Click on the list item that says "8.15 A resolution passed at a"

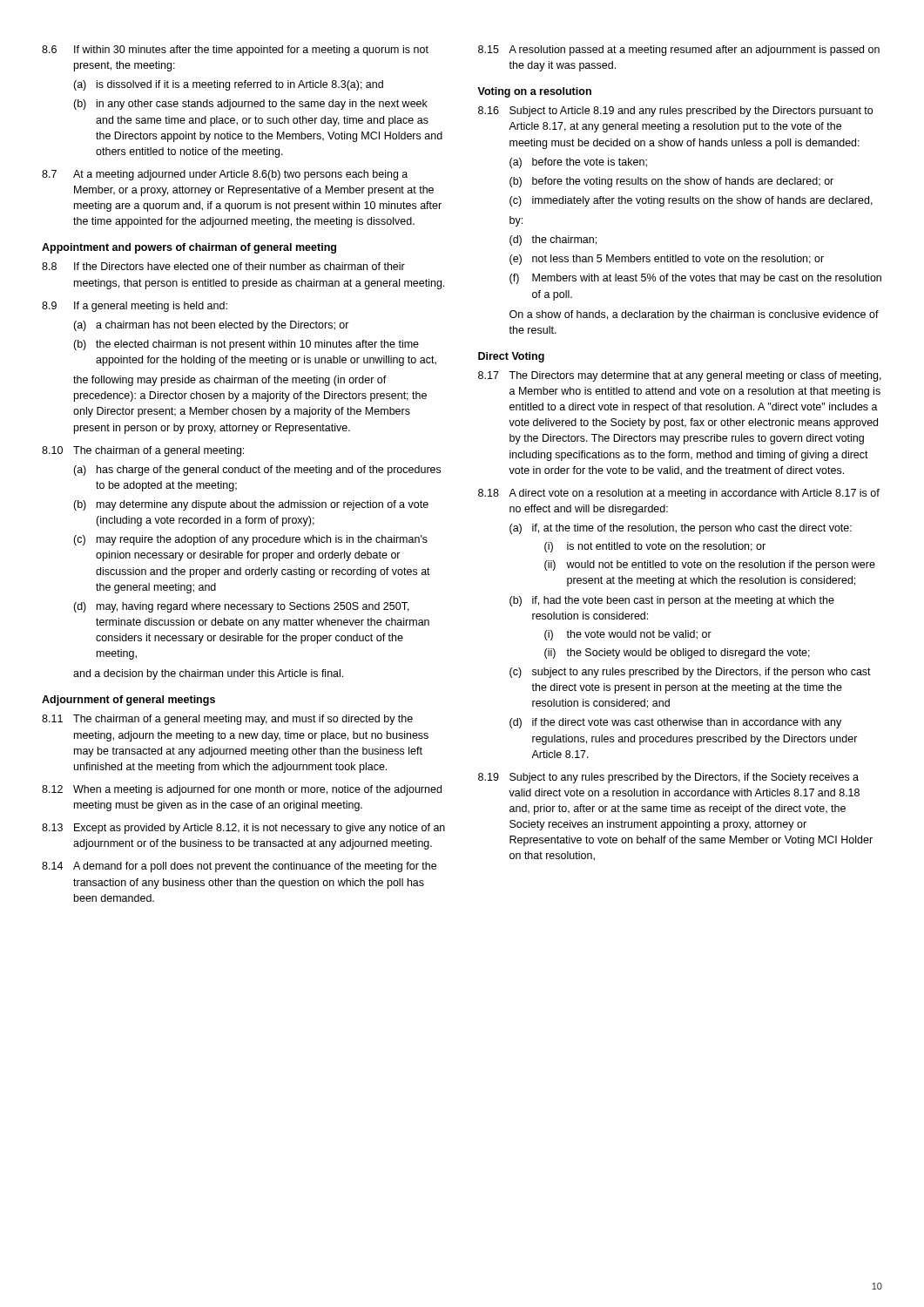680,58
